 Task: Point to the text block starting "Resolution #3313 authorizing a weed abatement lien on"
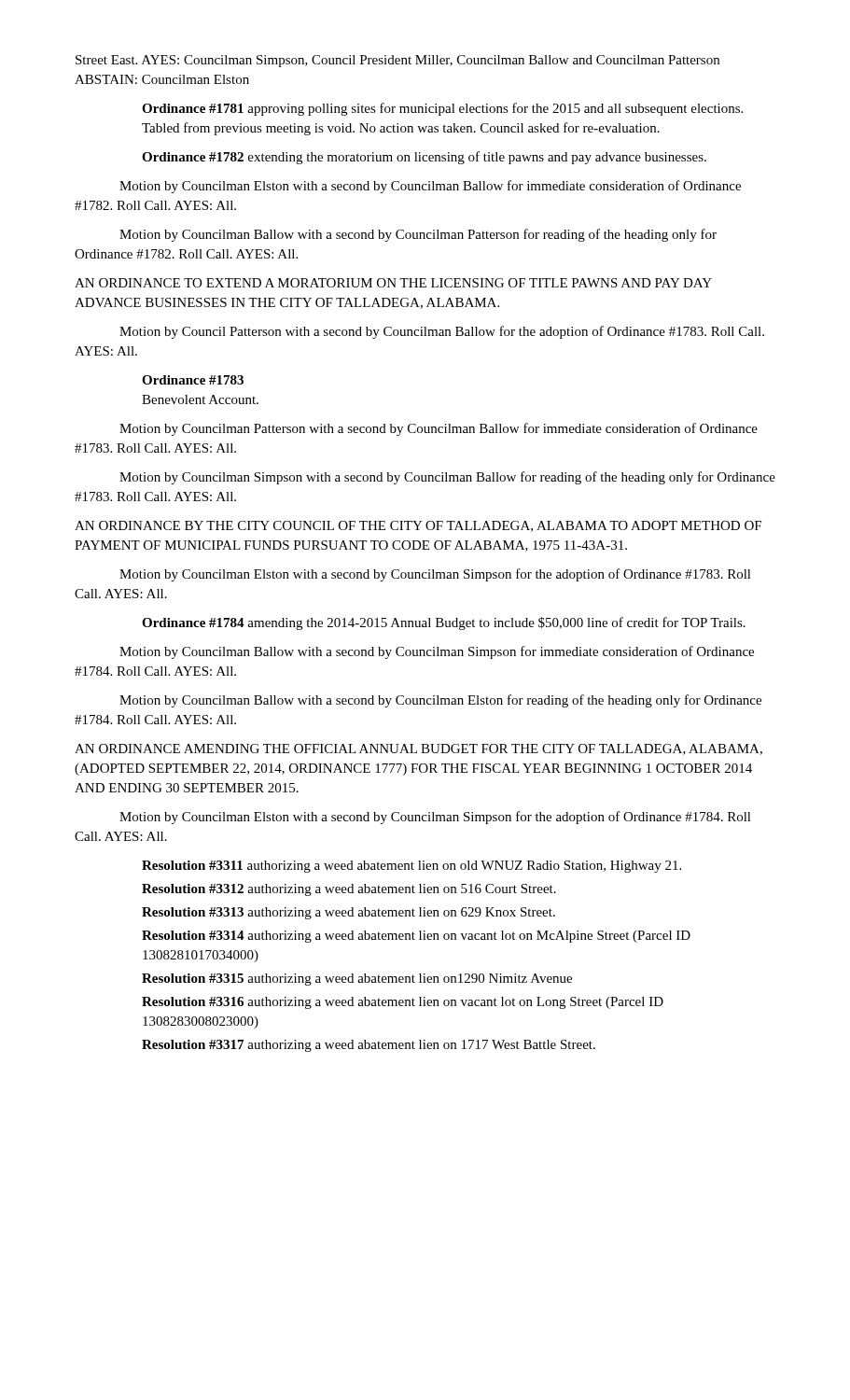(349, 912)
